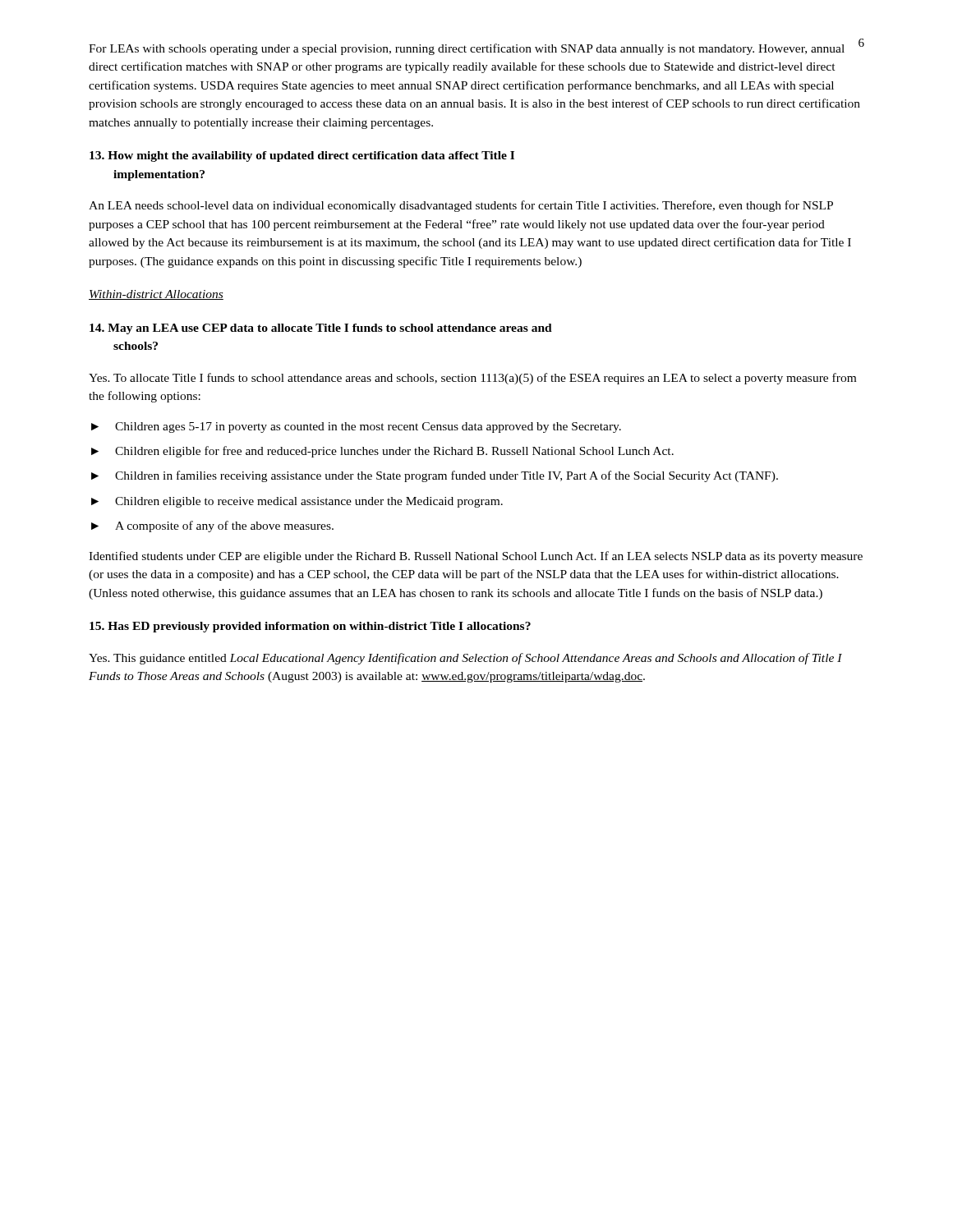Click on the region starting "► Children in families"

click(x=476, y=476)
